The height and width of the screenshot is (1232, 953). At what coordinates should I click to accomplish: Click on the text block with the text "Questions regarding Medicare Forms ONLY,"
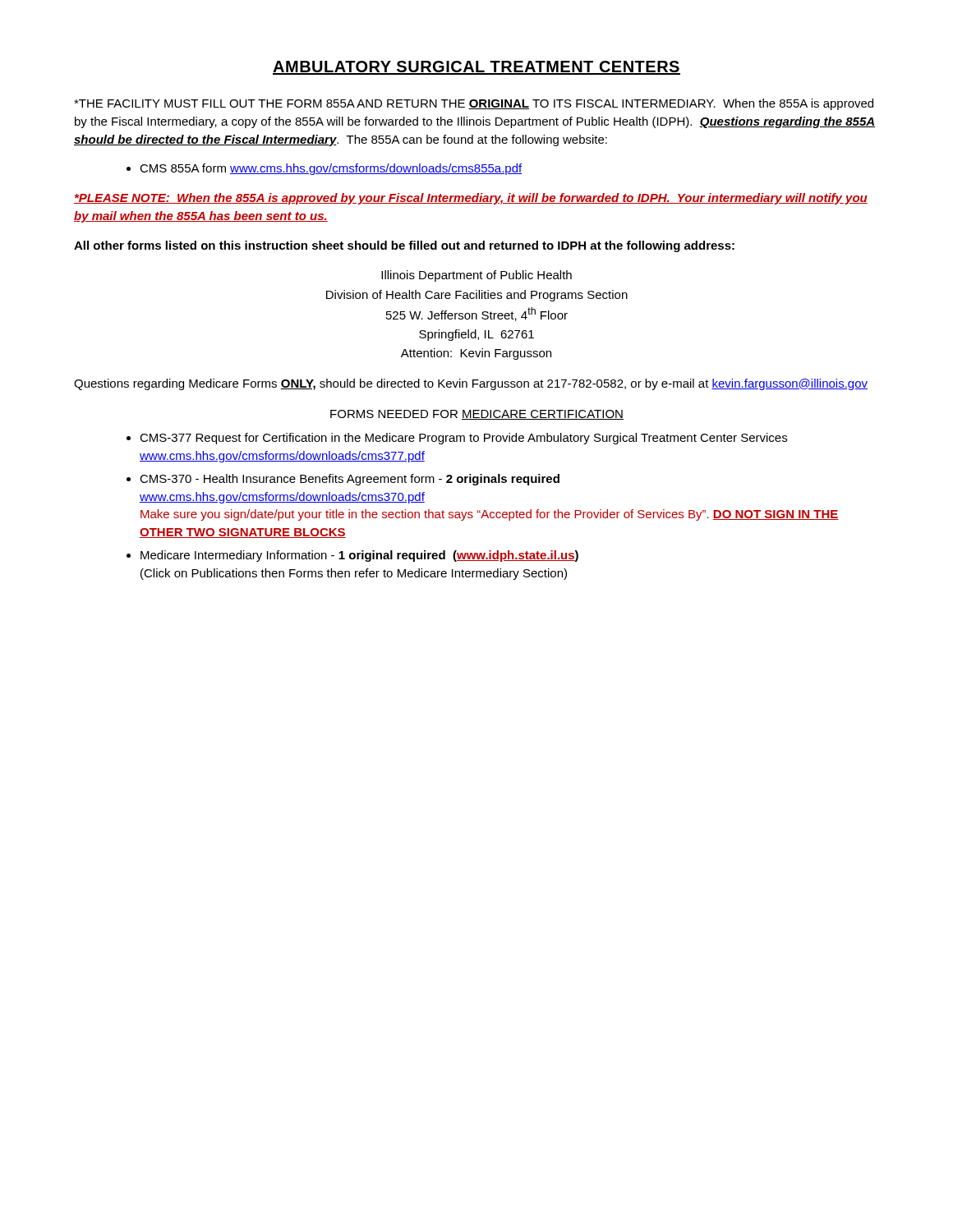[x=471, y=383]
